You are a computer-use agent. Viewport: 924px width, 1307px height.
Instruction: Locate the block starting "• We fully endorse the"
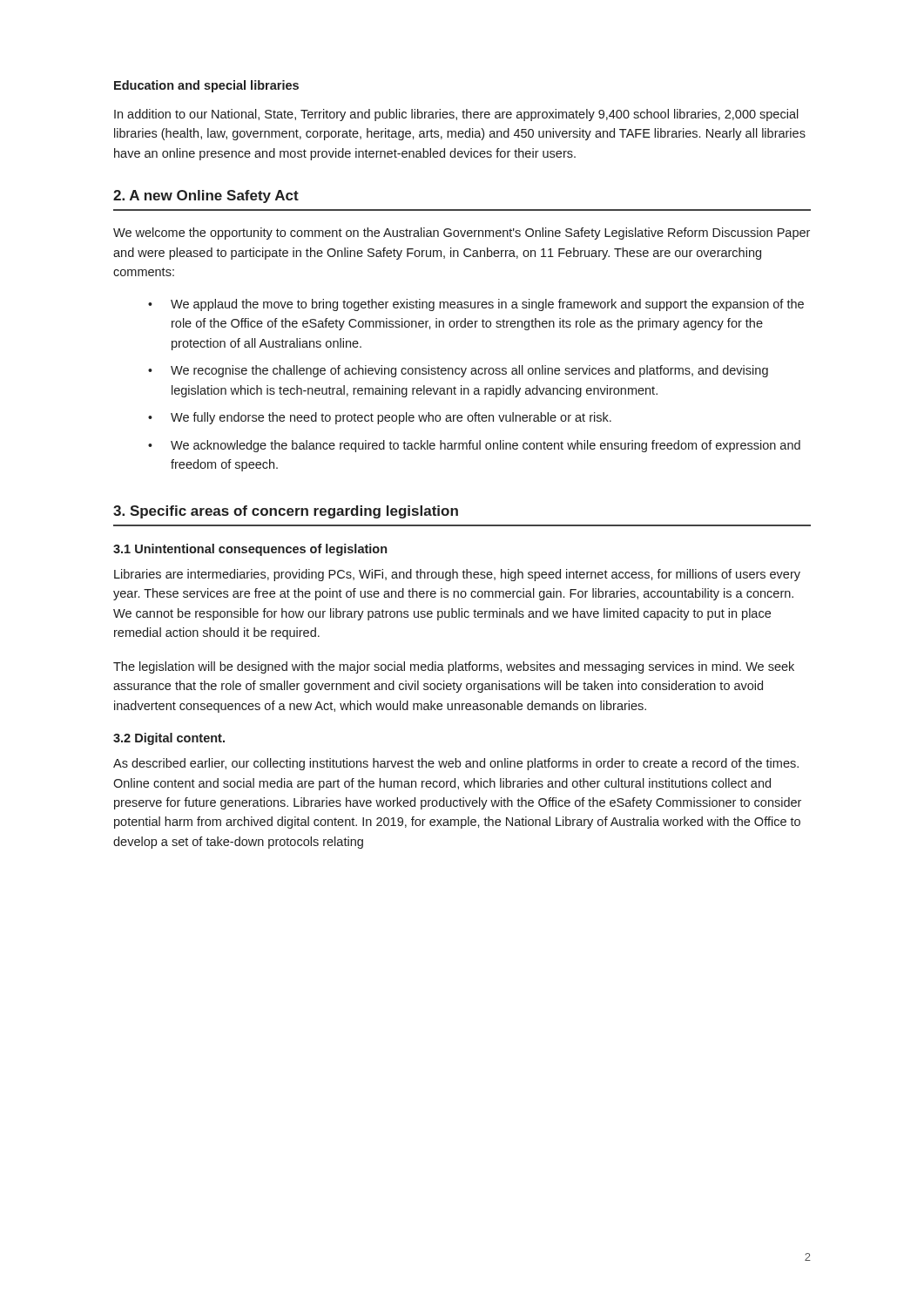click(x=479, y=418)
